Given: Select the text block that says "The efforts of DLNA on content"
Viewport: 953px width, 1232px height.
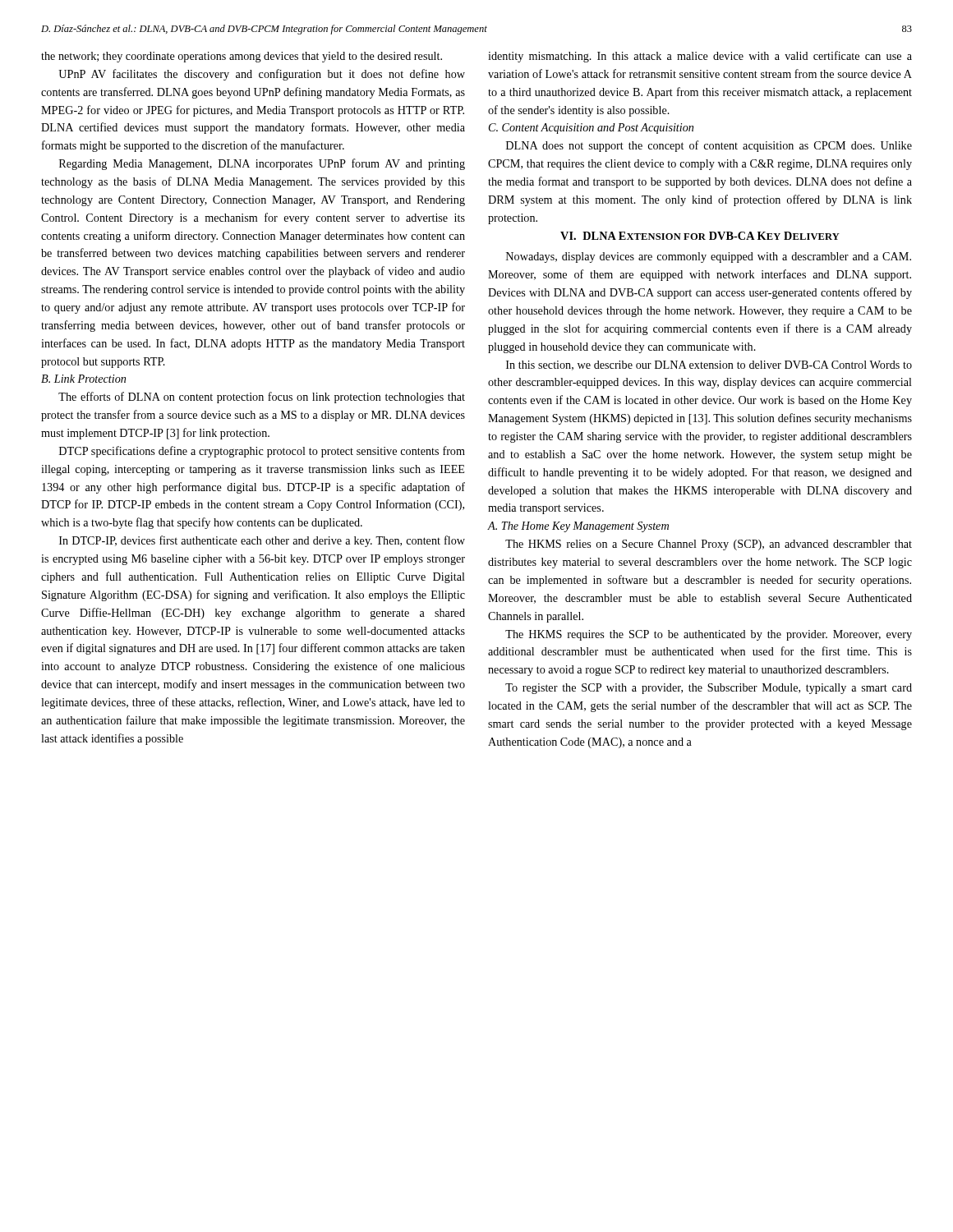Looking at the screenshot, I should pyautogui.click(x=253, y=415).
